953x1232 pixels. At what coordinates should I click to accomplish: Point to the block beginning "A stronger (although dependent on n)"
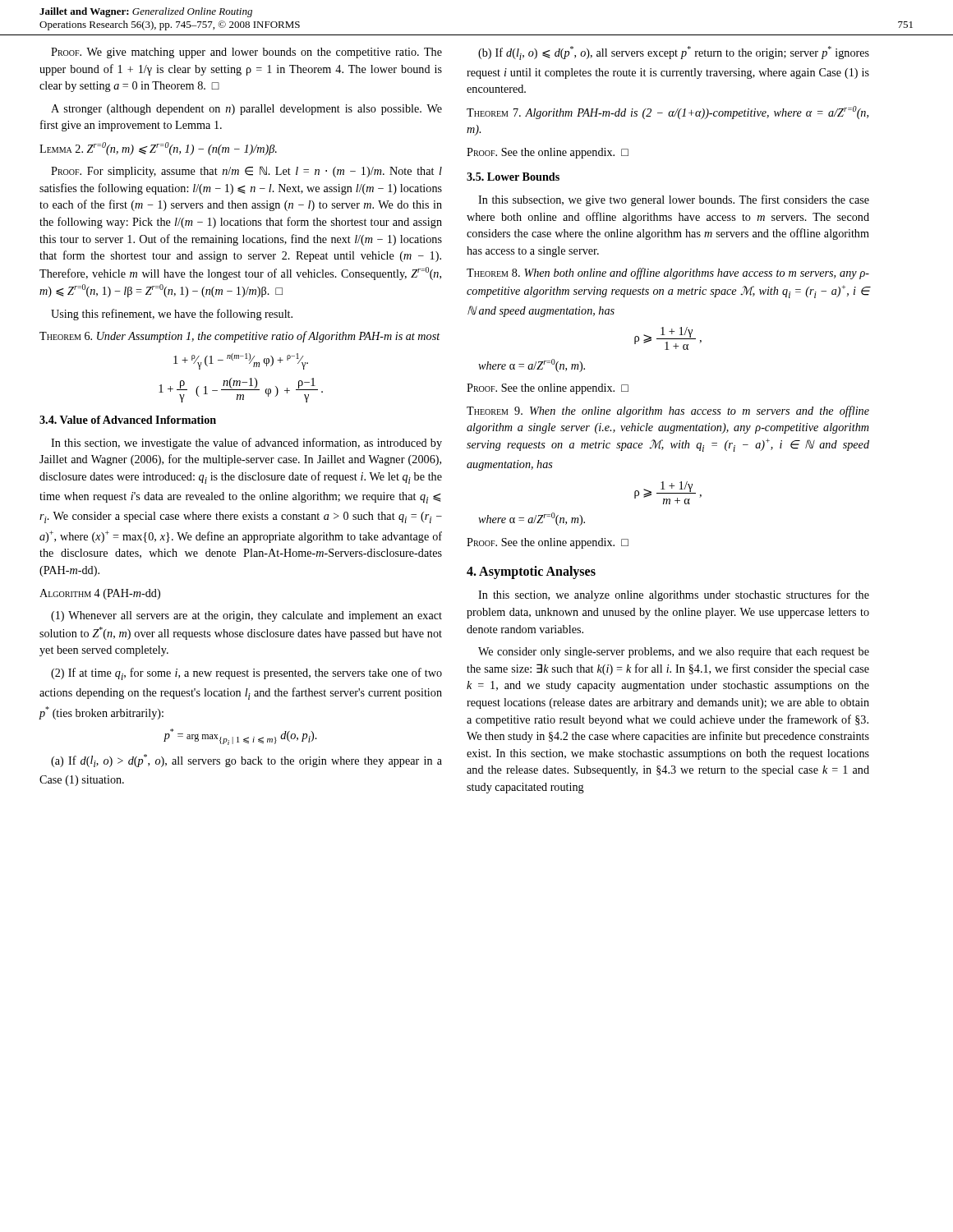(x=241, y=117)
